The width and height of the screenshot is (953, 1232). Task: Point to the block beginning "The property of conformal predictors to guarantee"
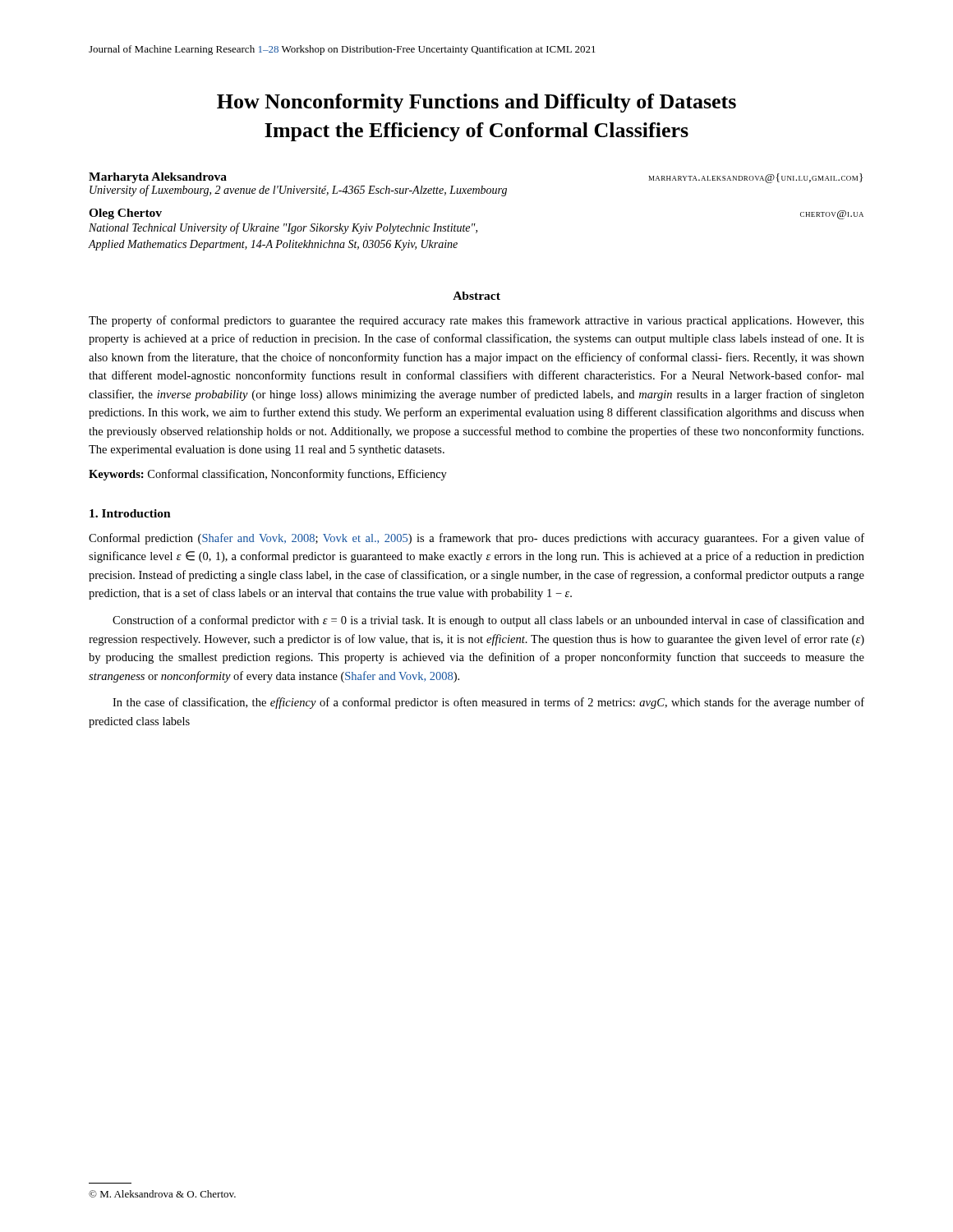476,385
